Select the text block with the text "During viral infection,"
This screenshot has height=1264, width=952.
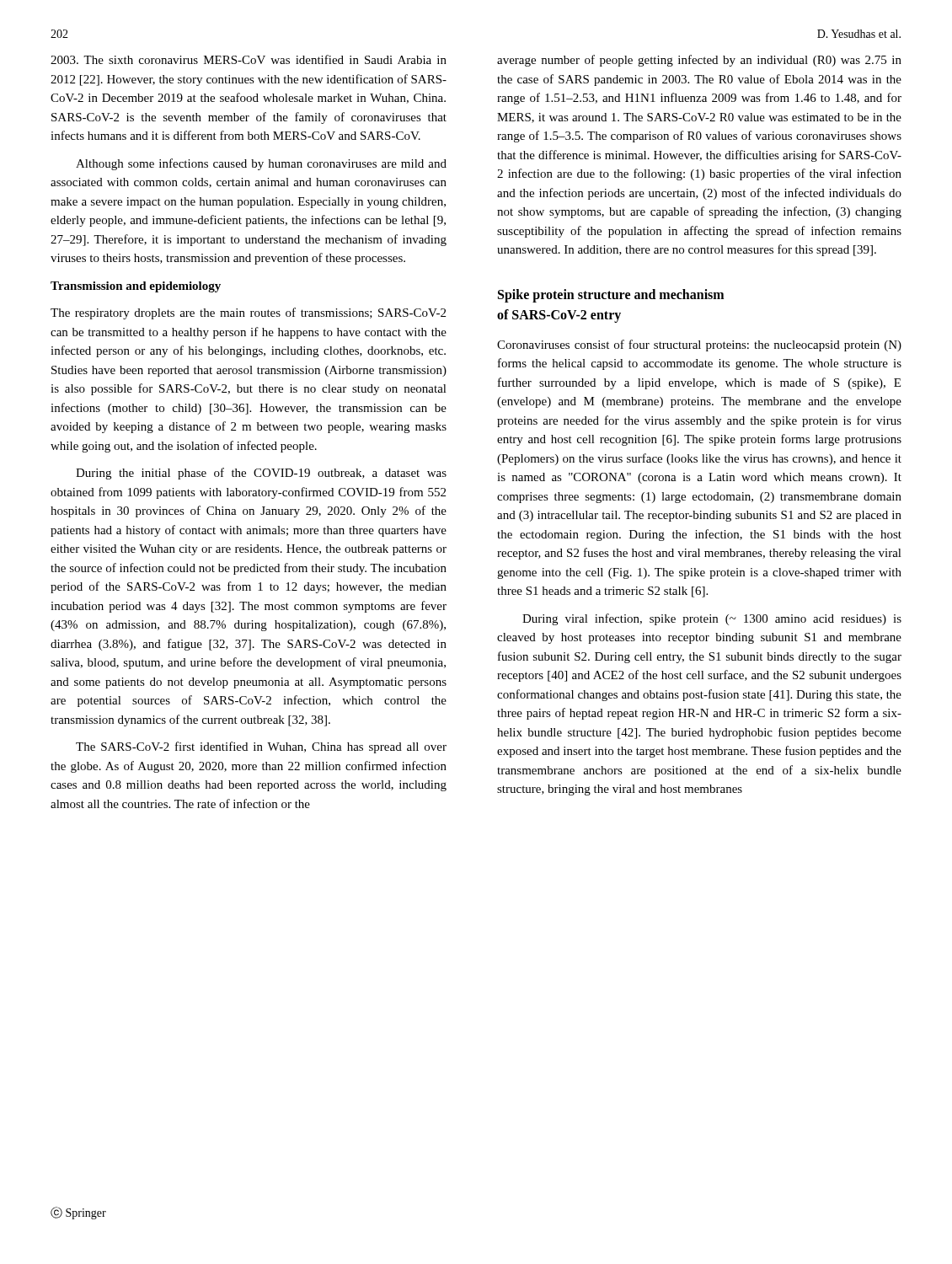pyautogui.click(x=699, y=704)
